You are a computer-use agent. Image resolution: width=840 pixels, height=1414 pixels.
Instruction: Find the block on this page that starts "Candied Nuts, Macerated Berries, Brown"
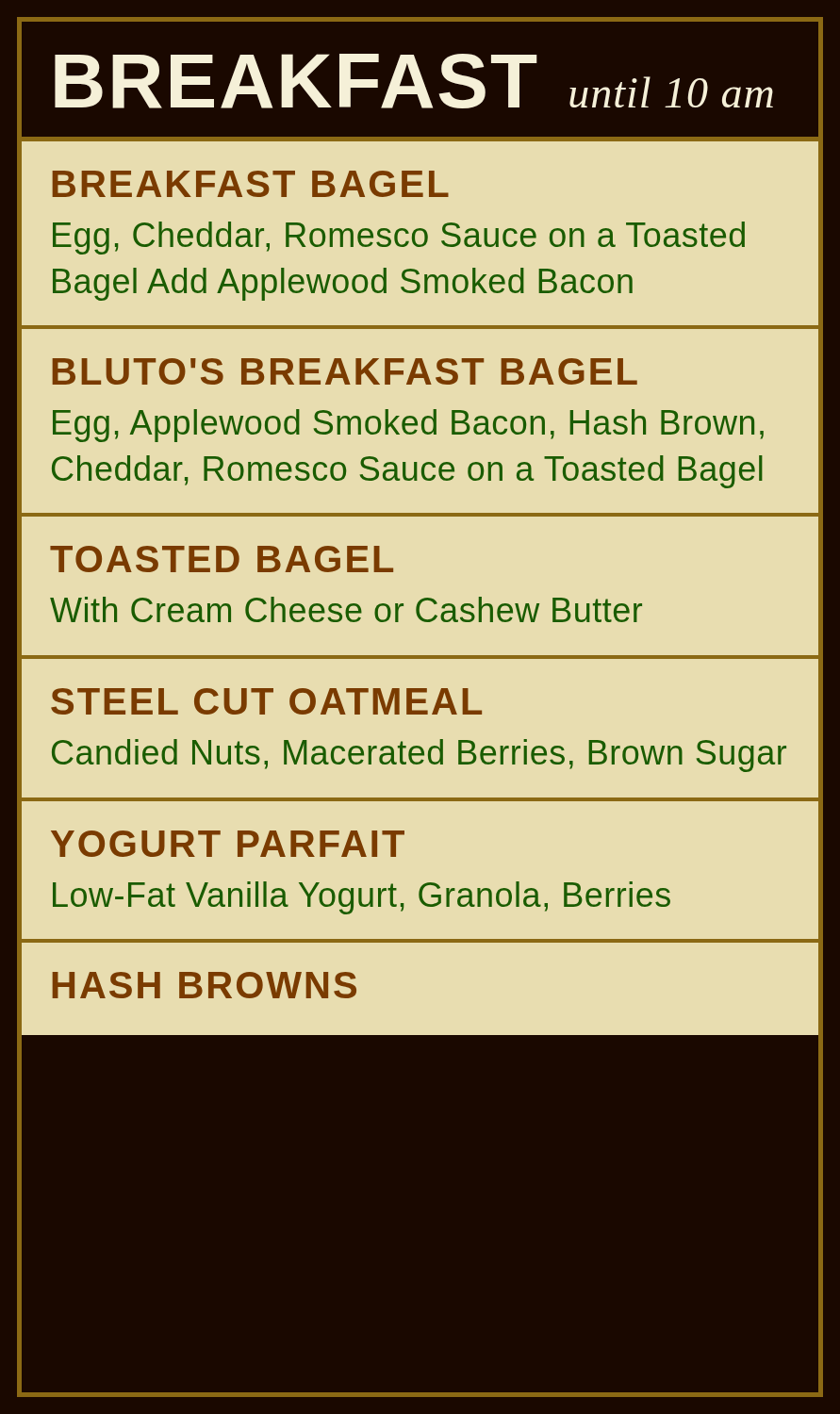pyautogui.click(x=419, y=753)
